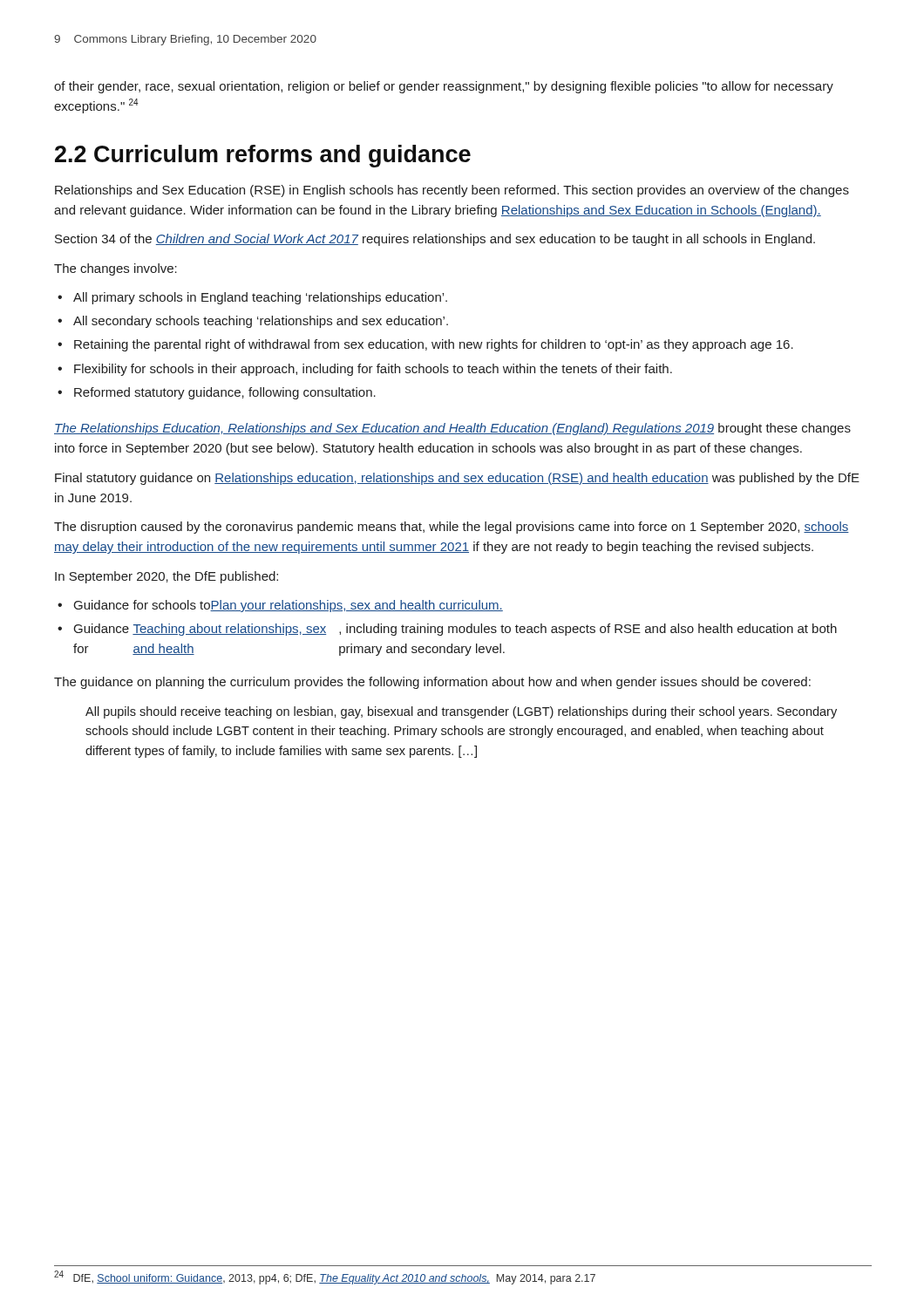Locate the text block that reads "The Relationships Education, Relationships"
Image resolution: width=924 pixels, height=1308 pixels.
452,438
